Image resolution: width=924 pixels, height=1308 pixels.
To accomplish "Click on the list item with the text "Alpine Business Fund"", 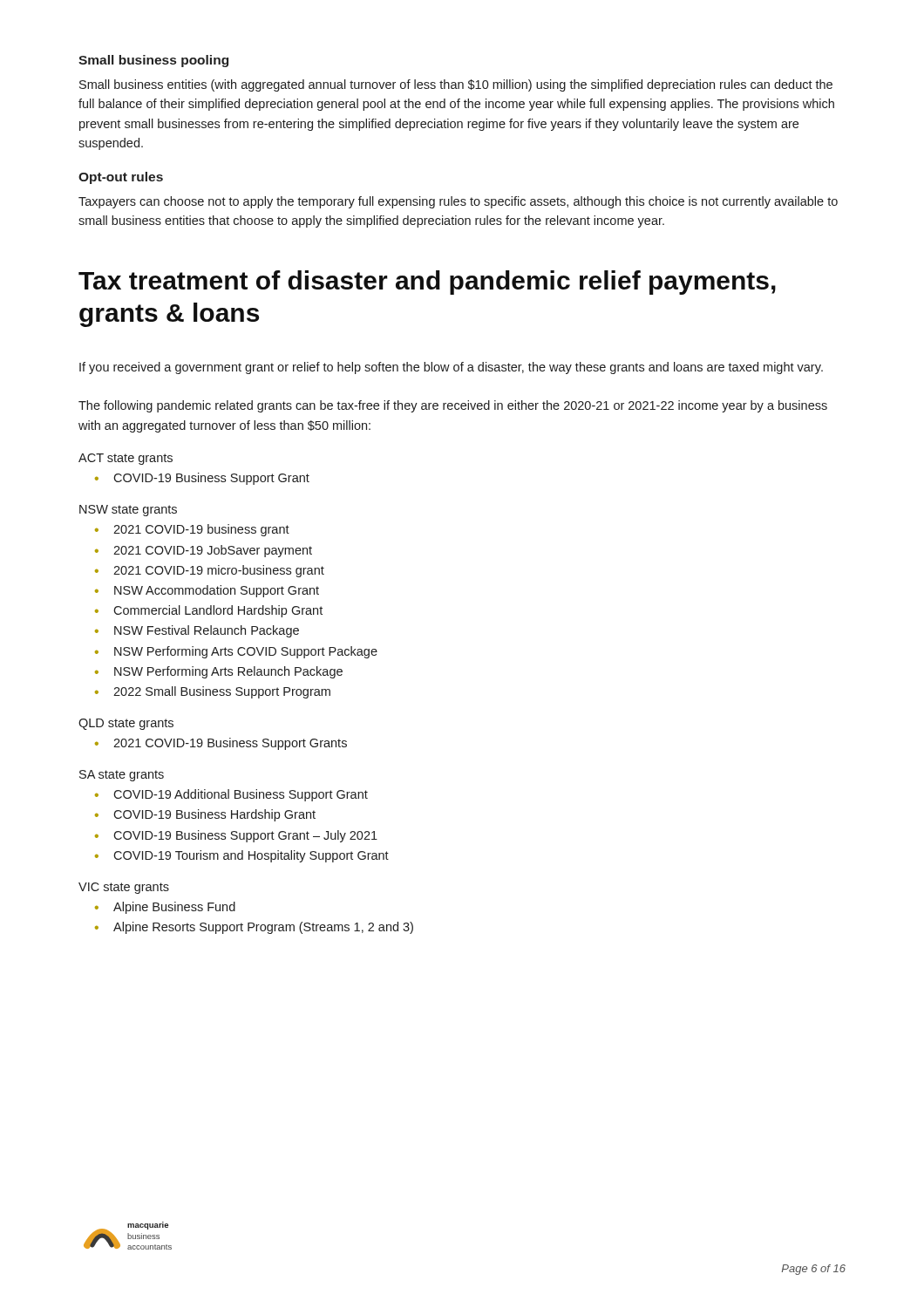I will [x=174, y=907].
